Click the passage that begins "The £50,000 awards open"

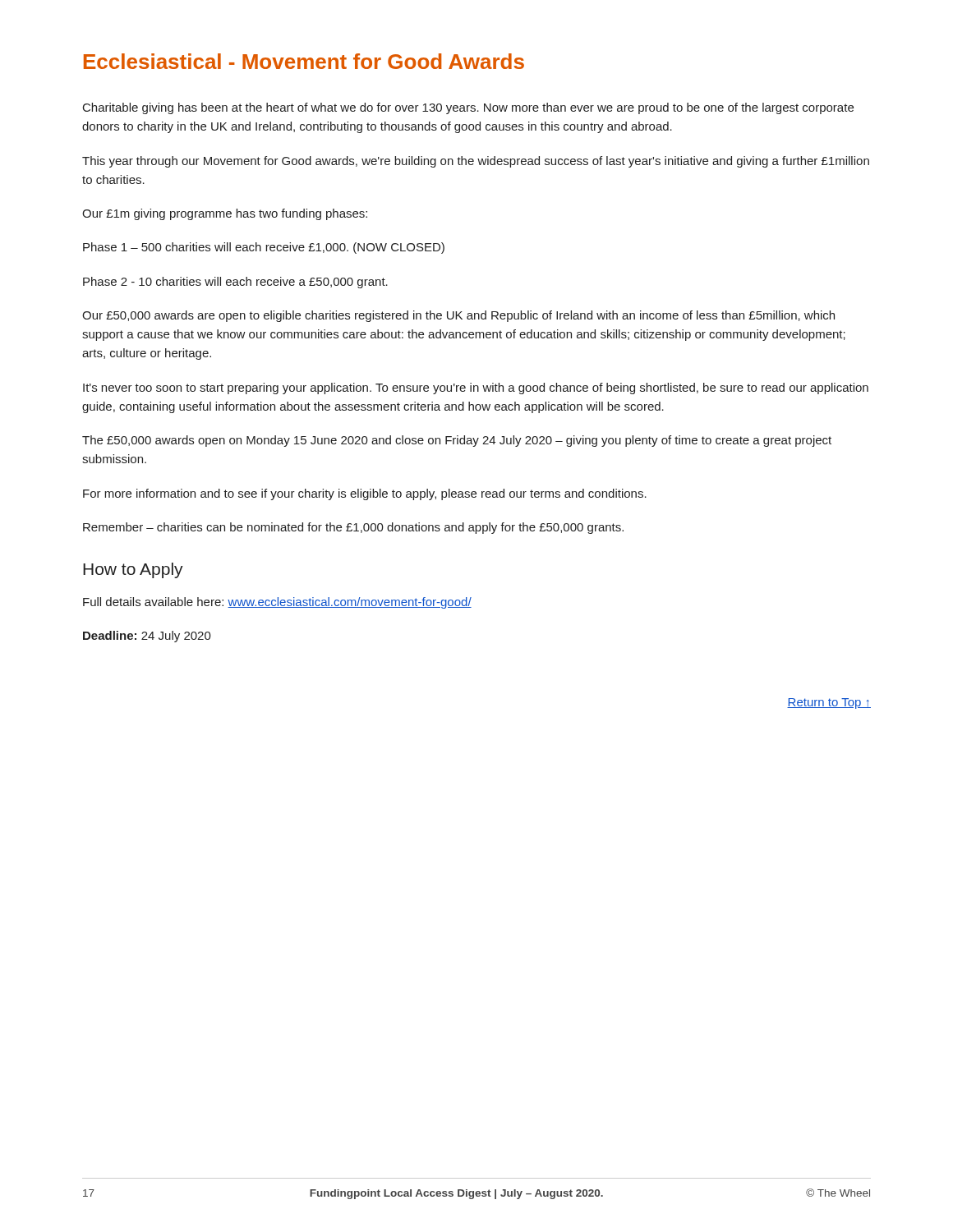click(x=457, y=449)
